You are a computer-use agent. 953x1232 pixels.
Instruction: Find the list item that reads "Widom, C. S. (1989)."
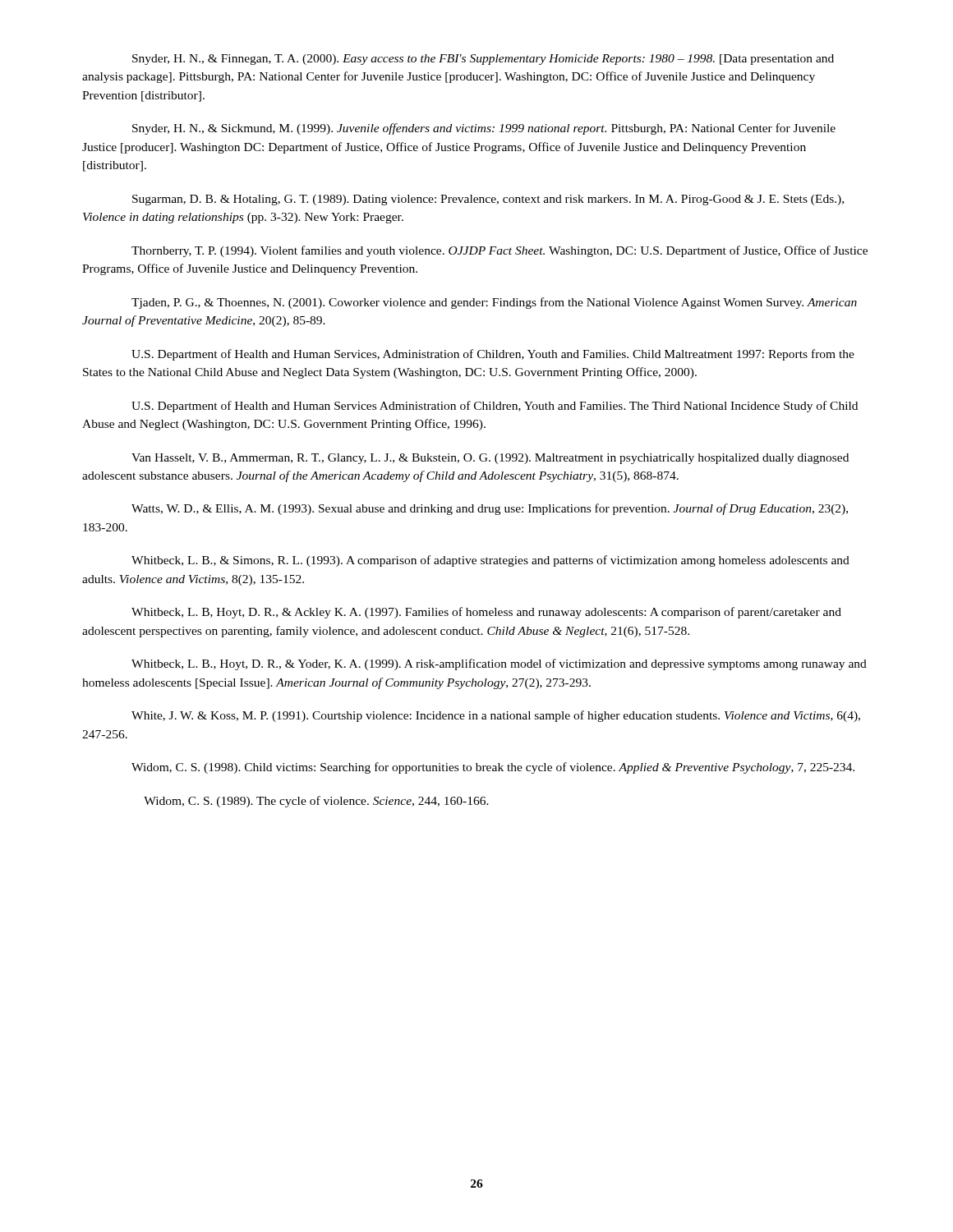(310, 800)
